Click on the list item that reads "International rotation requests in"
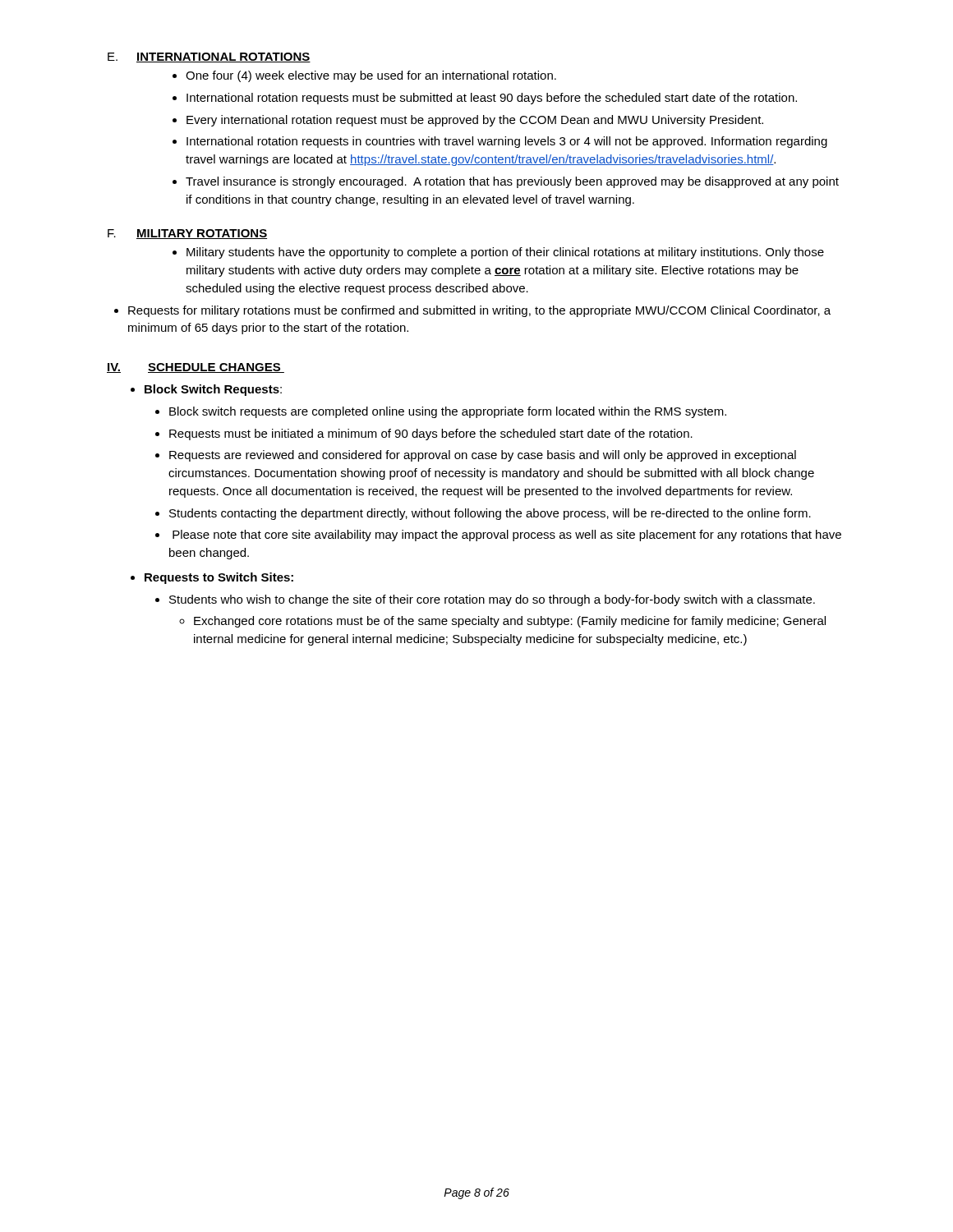Screen dimensions: 1232x953 click(507, 150)
